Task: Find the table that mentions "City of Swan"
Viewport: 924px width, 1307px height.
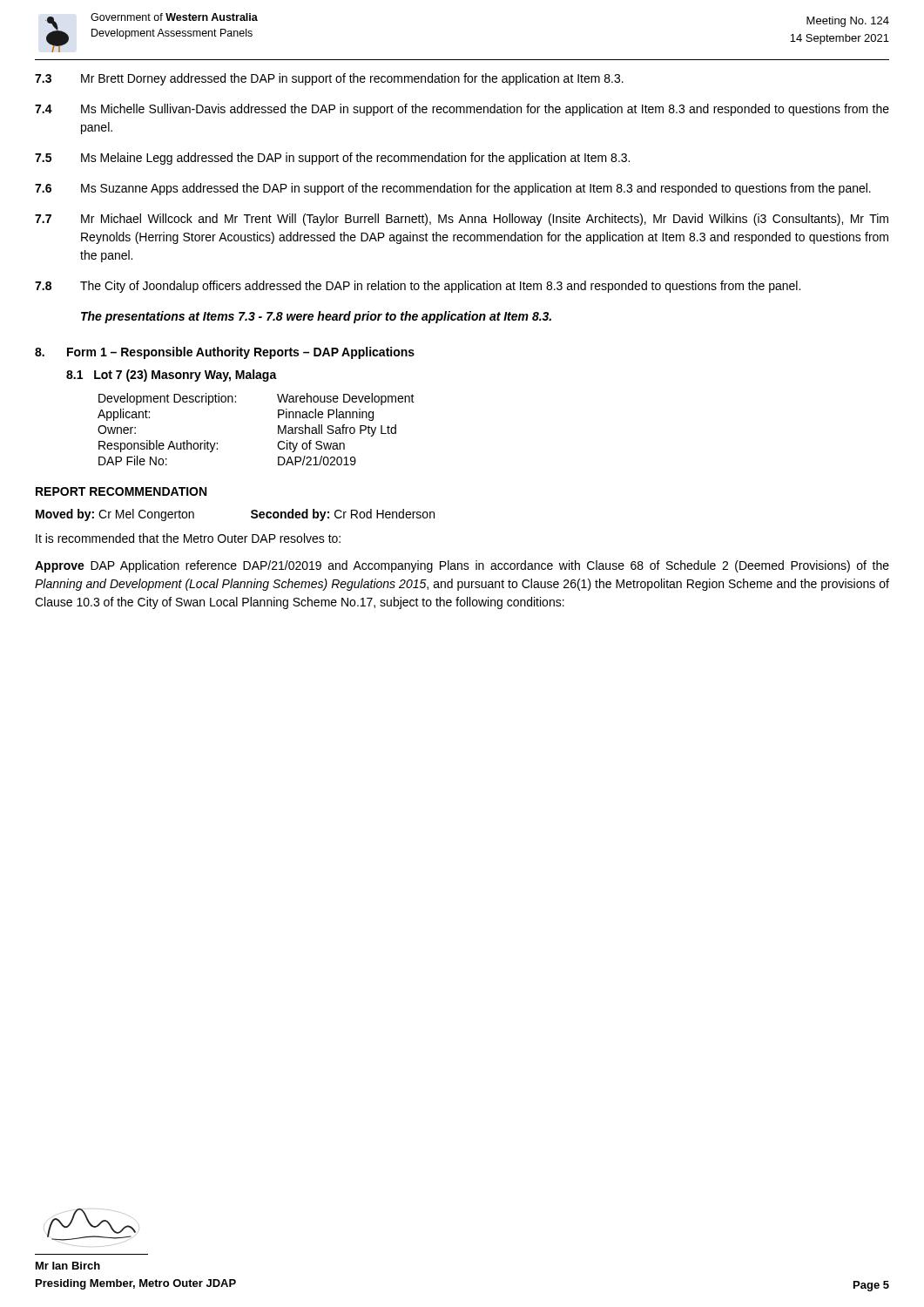Action: [x=493, y=430]
